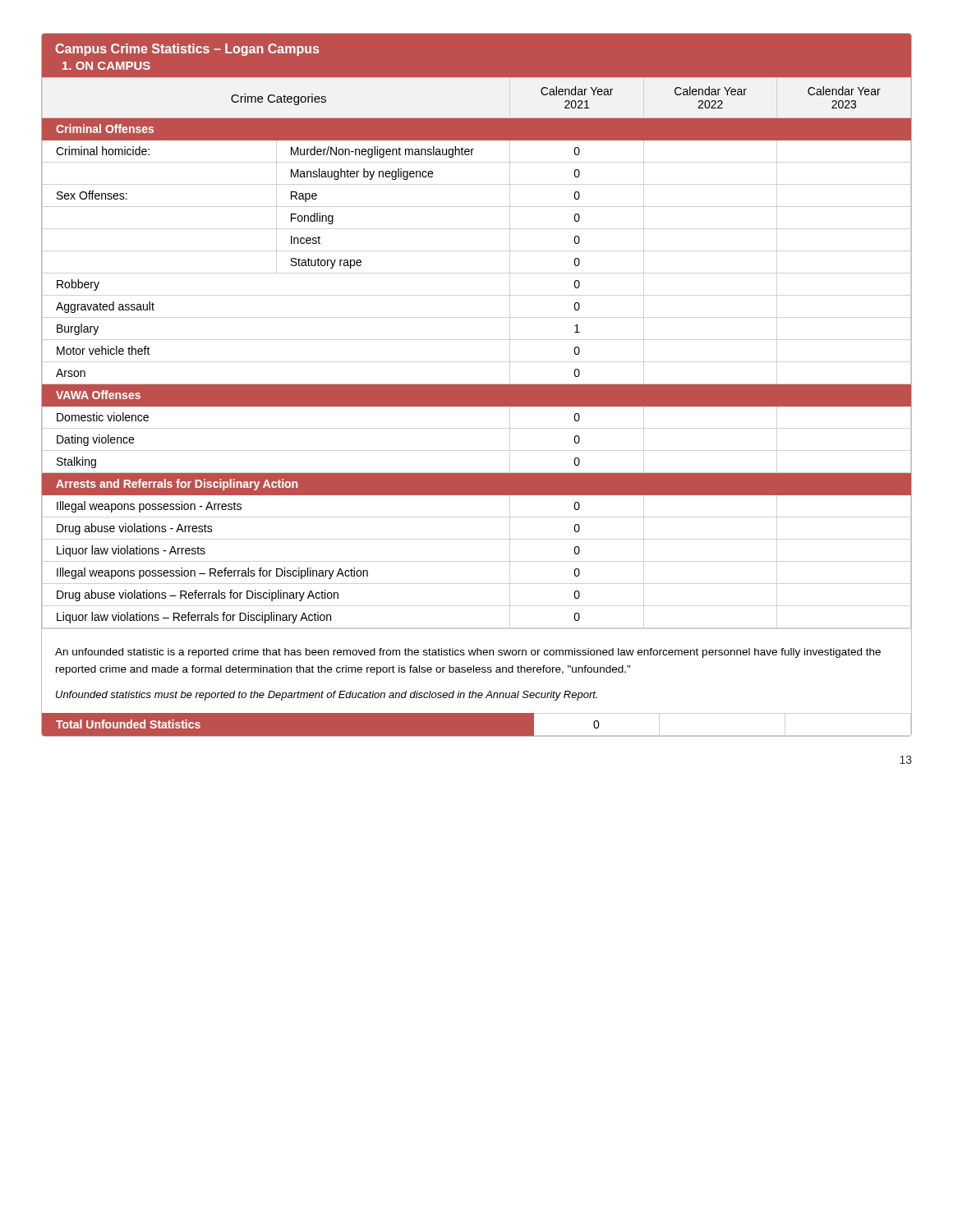Click the passage that begins "Unfounded statistics must be reported to the"
Viewport: 953px width, 1232px height.
[x=327, y=694]
